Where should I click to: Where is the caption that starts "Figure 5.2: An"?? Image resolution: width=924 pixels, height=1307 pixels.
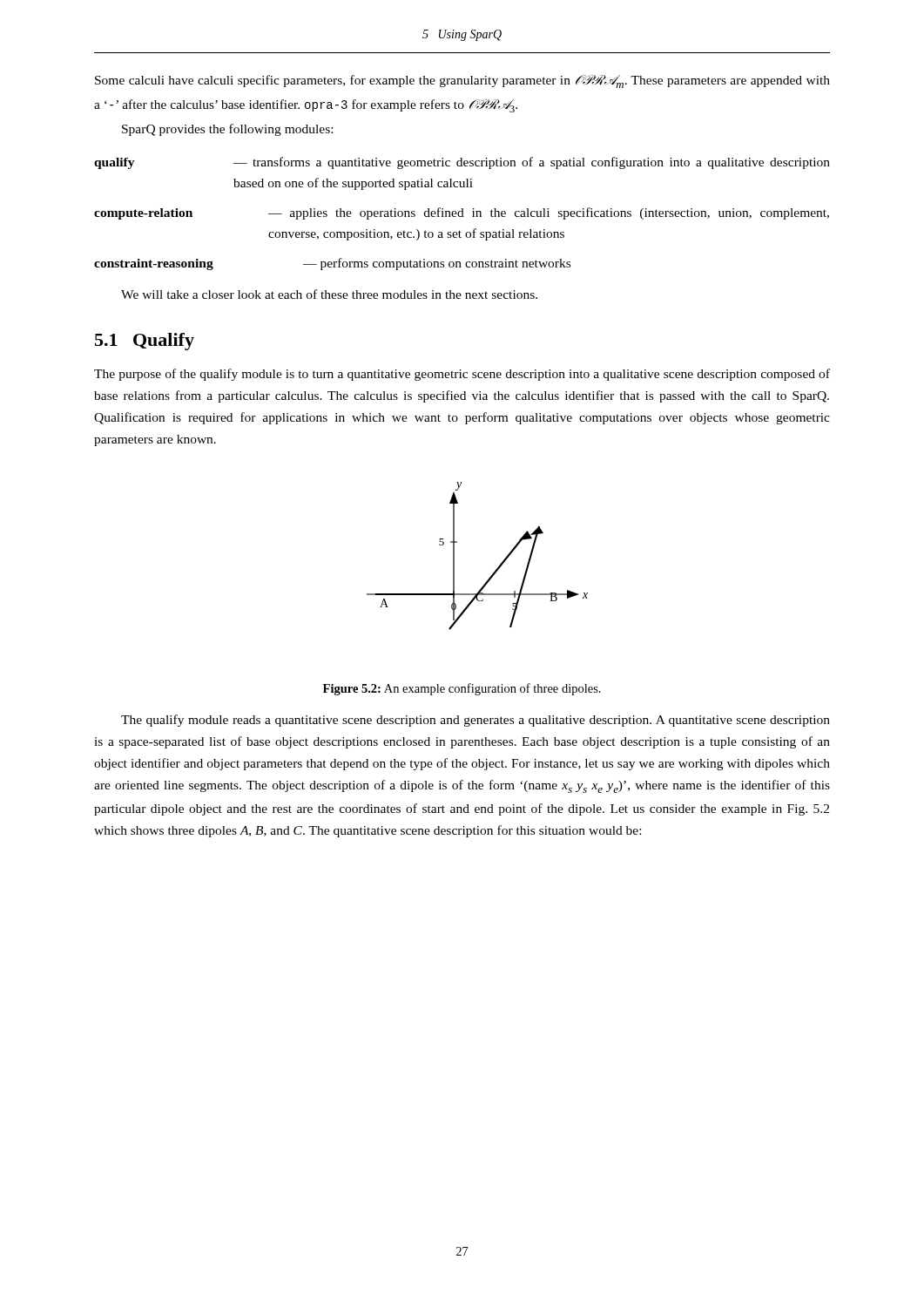(x=462, y=689)
